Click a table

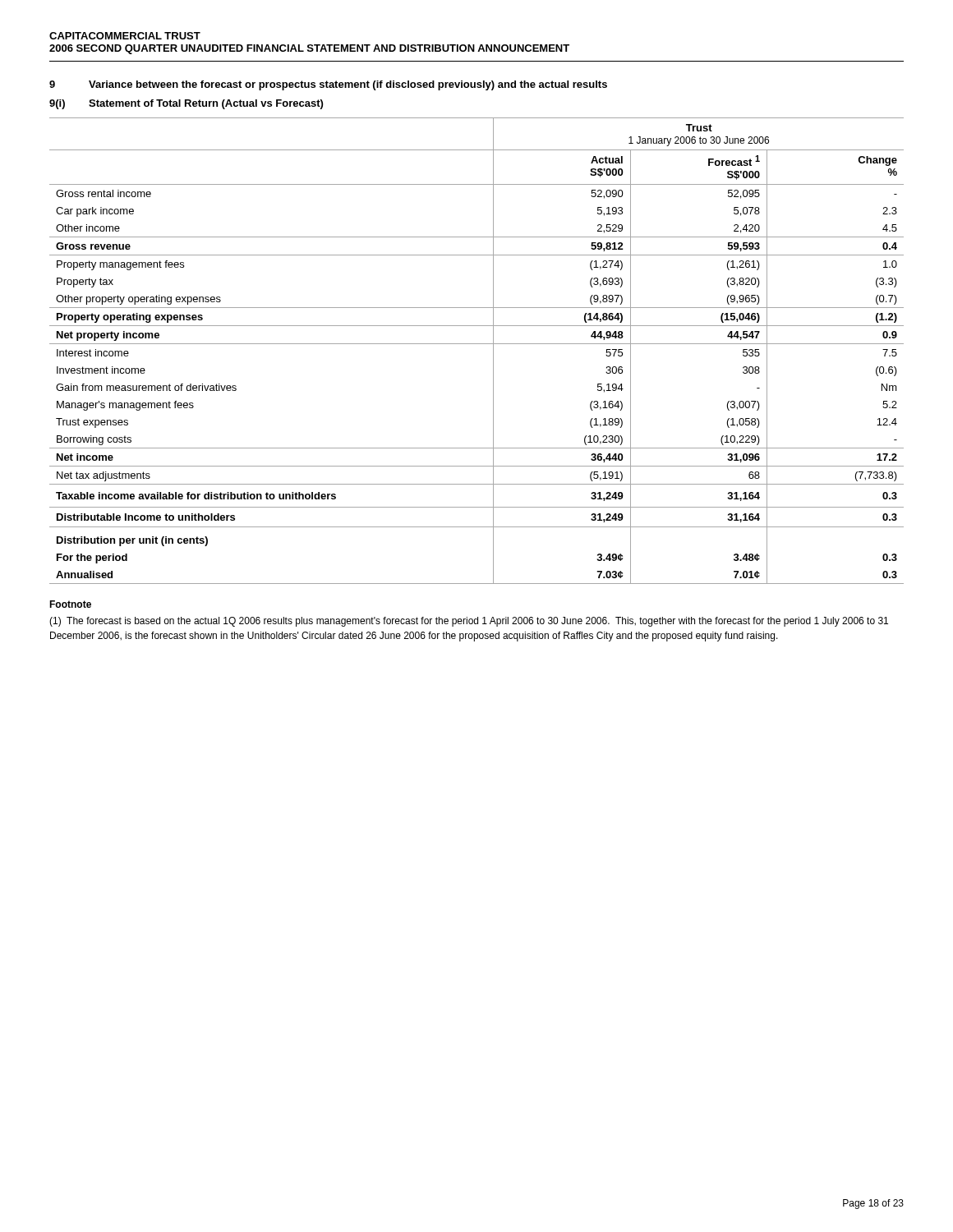click(476, 351)
